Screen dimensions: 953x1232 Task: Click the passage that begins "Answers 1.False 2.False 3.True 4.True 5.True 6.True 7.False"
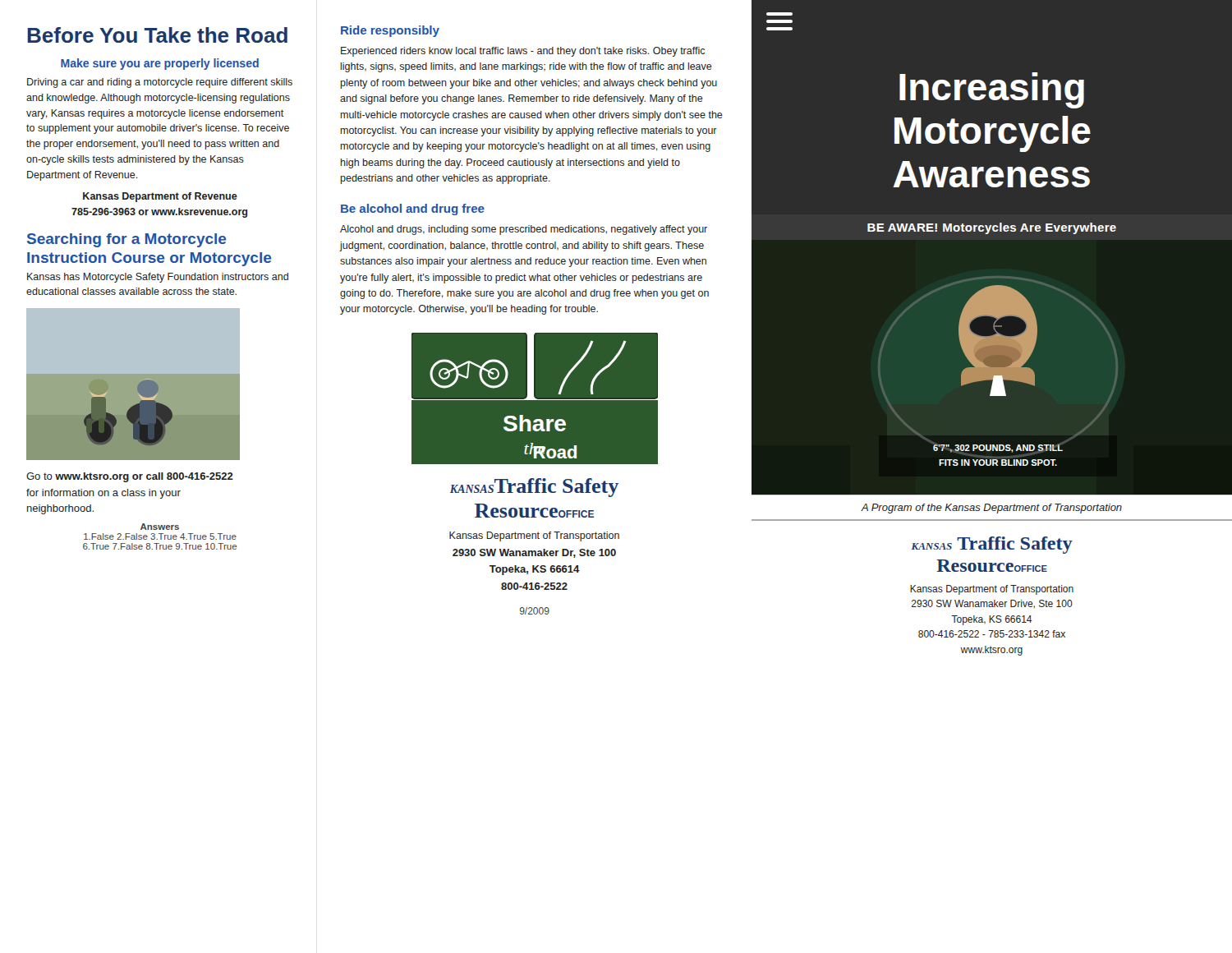click(x=160, y=536)
